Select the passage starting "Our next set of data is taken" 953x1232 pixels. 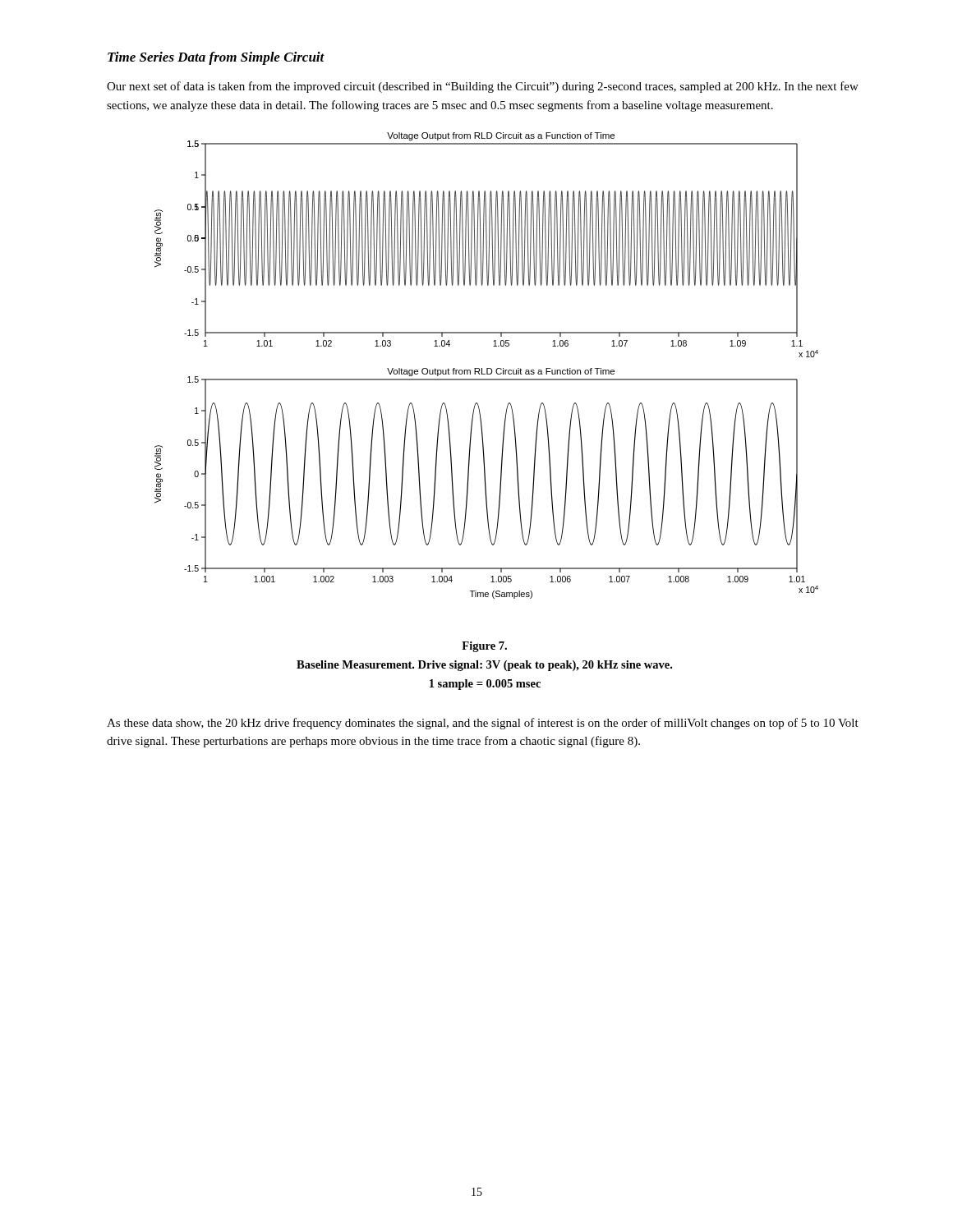[x=483, y=95]
